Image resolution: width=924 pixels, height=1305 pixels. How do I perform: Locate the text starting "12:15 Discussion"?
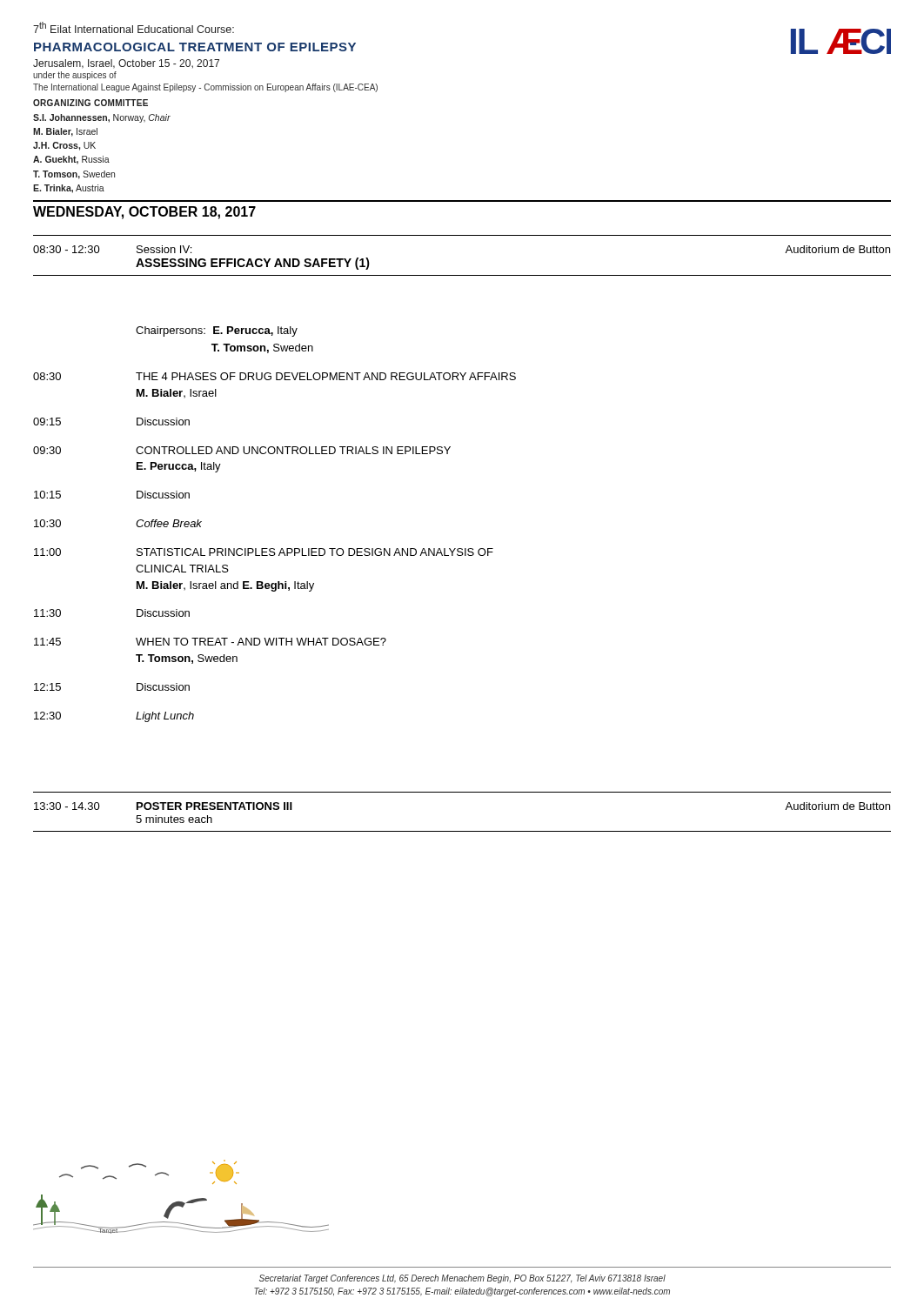coord(47,686)
